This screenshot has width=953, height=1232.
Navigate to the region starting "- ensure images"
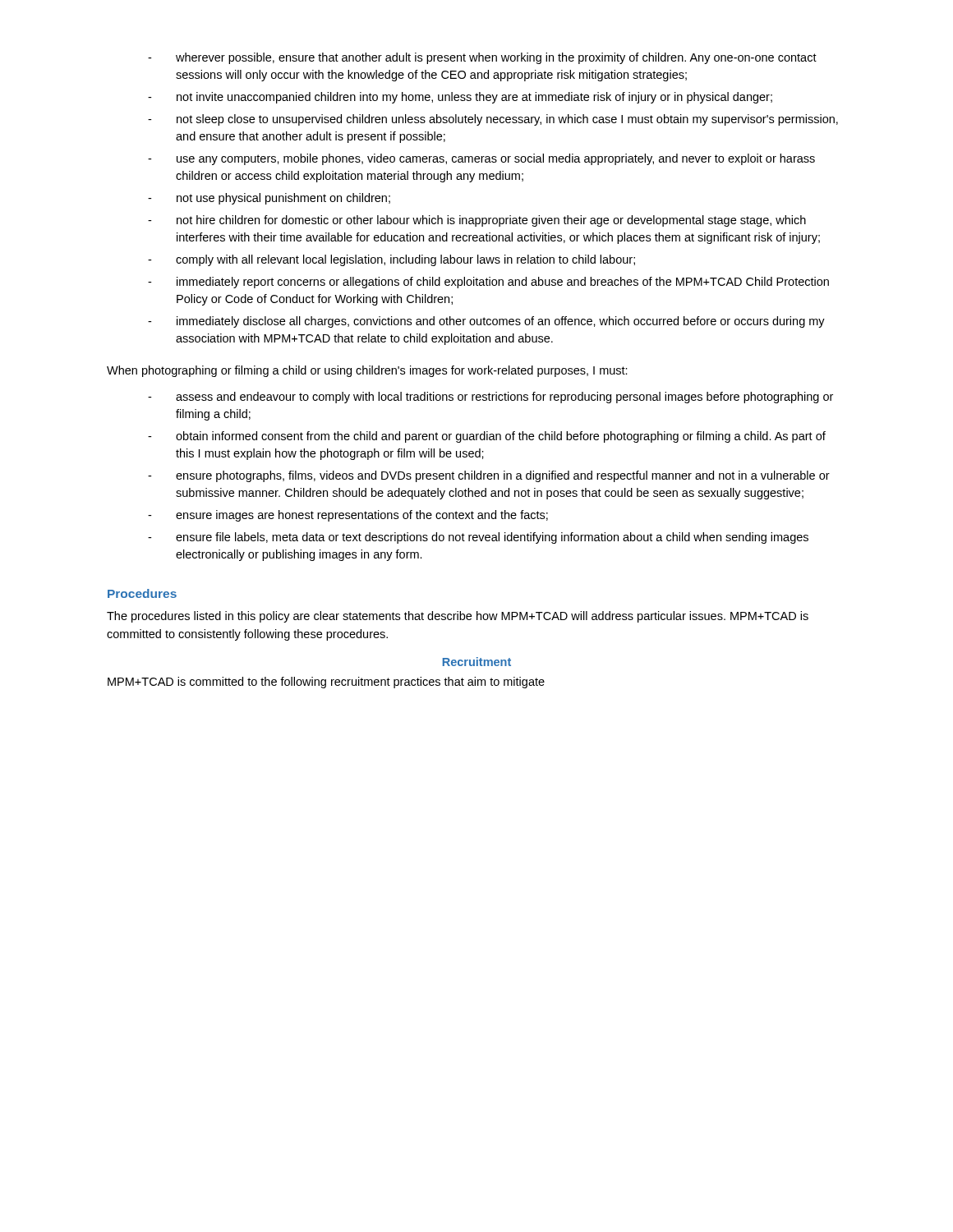[x=497, y=515]
